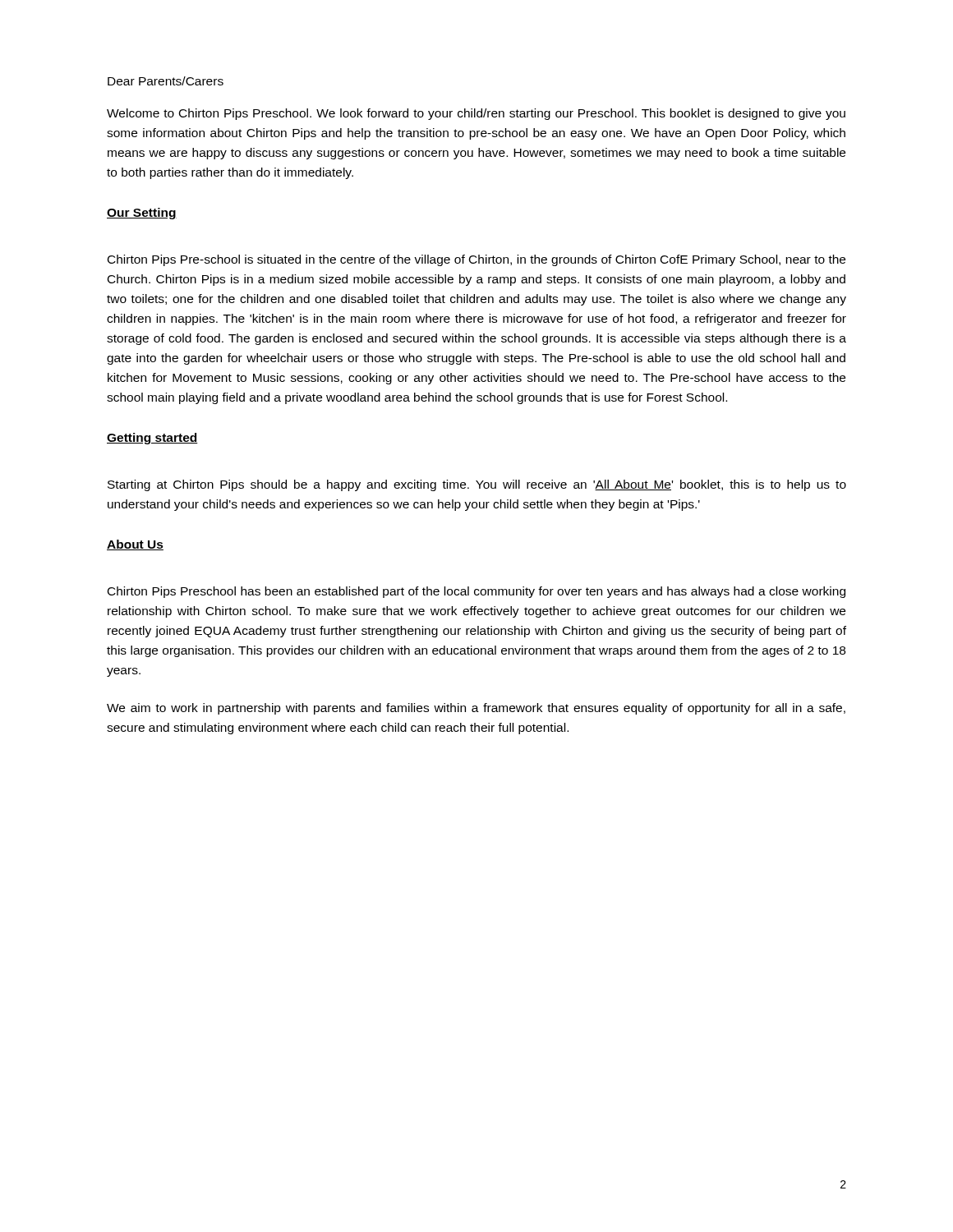Click on the text block with the text "Chirton Pips Preschool has been an established"
This screenshot has height=1232, width=953.
tap(476, 631)
